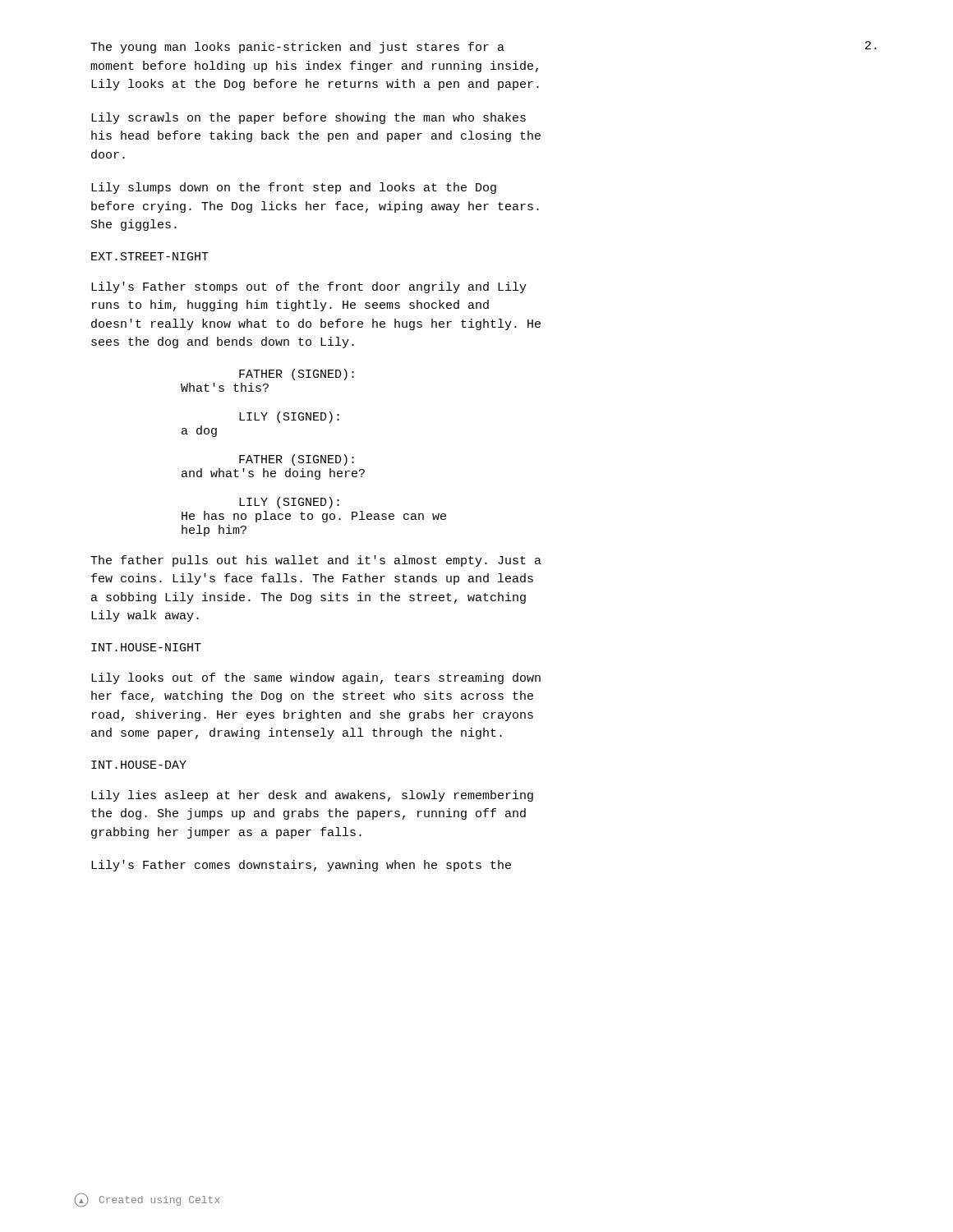Viewport: 953px width, 1232px height.
Task: Point to the text starting "The young man"
Action: [x=316, y=67]
